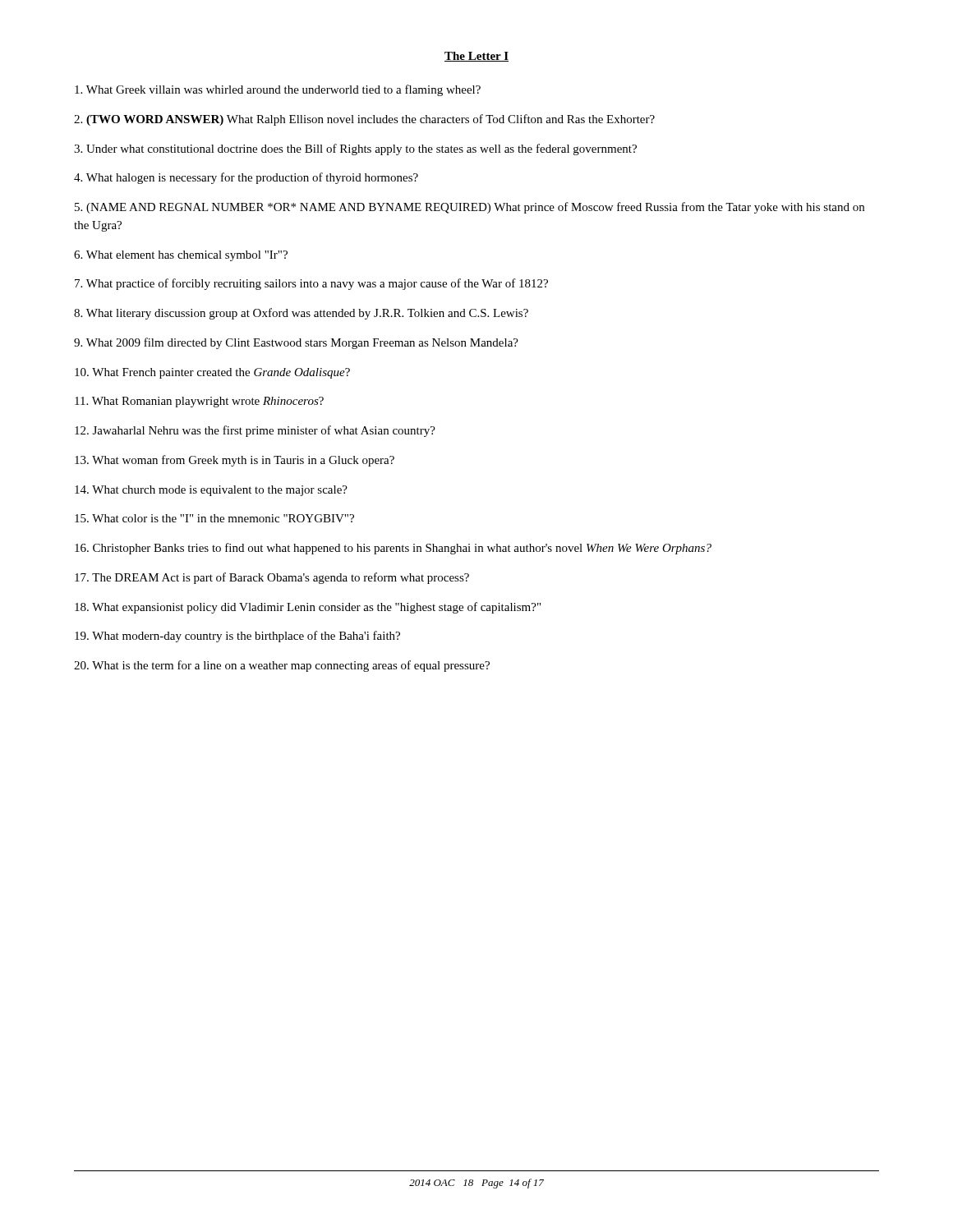Find the block on this page that starts "13. What woman from Greek myth is in"
This screenshot has height=1232, width=953.
[x=234, y=460]
